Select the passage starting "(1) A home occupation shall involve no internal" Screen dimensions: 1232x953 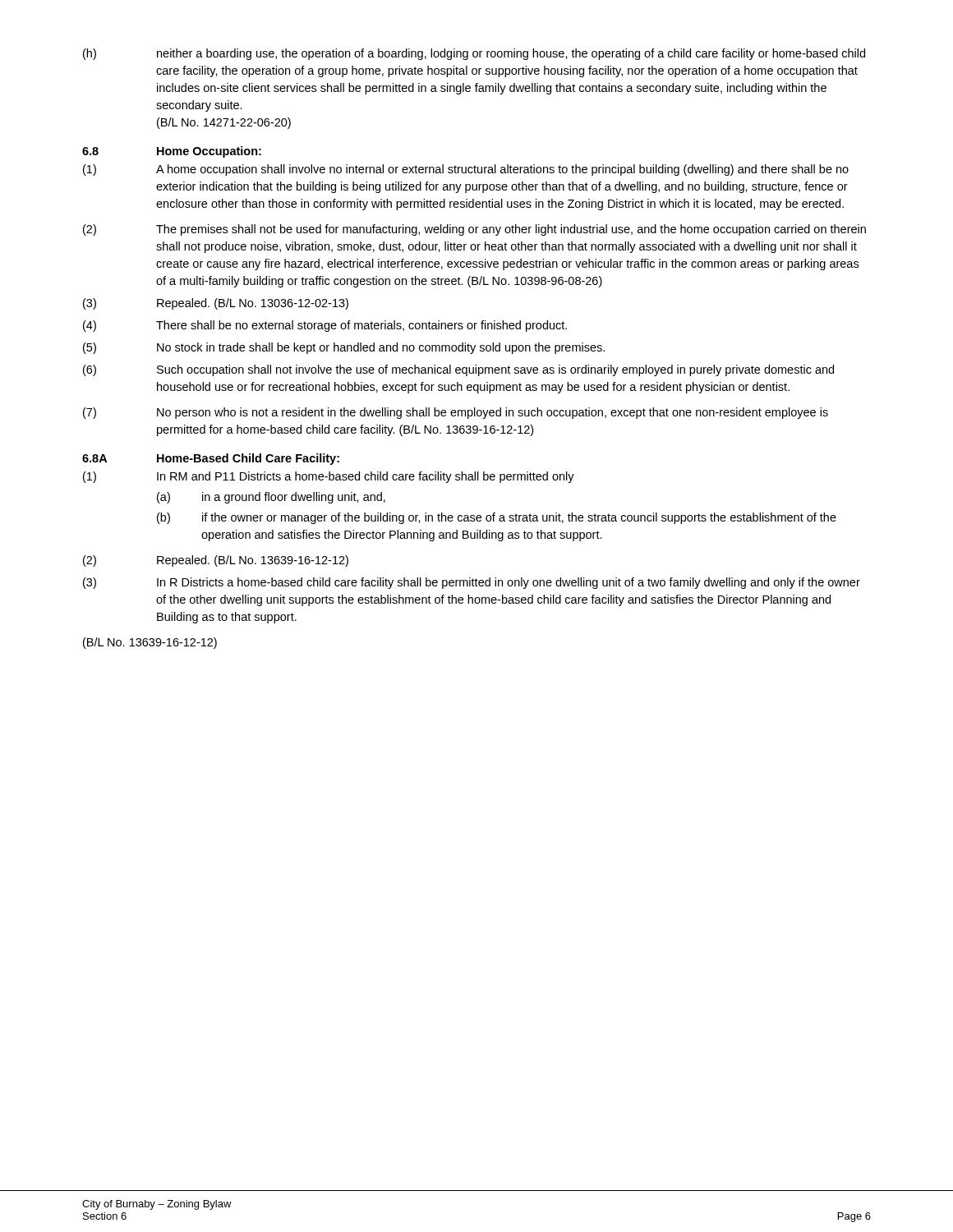476,187
